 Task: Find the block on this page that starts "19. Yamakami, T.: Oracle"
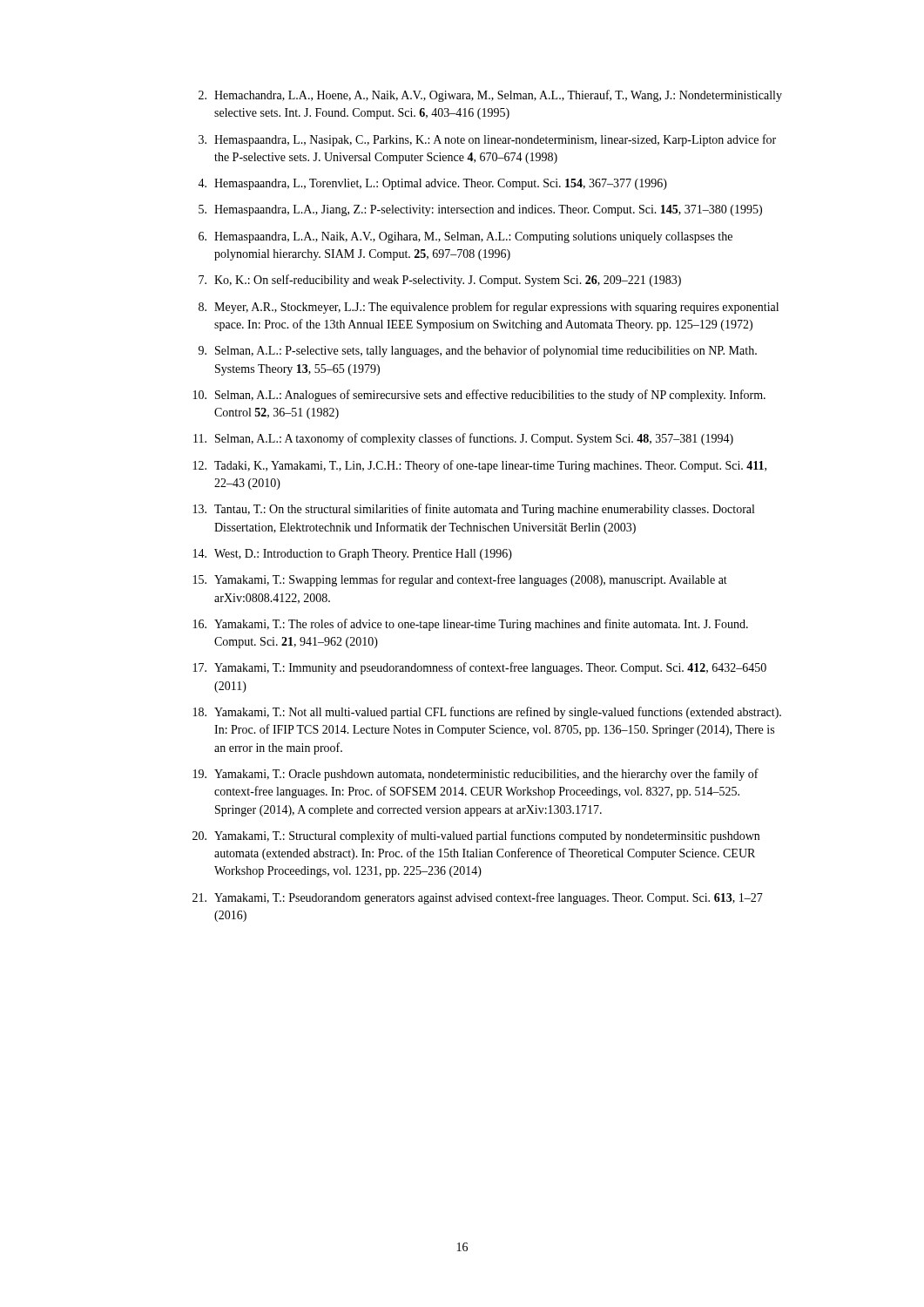(479, 792)
